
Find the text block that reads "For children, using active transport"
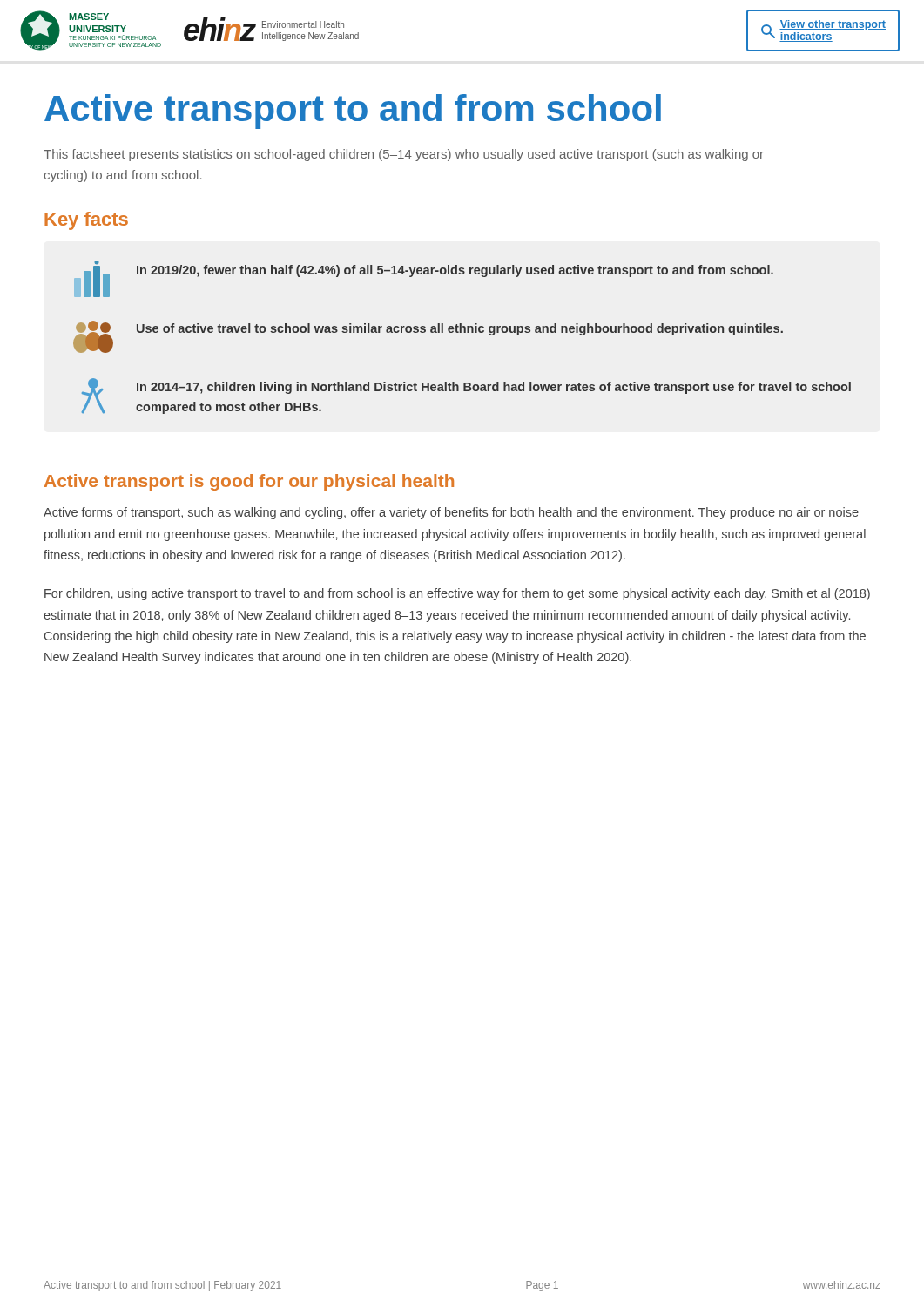point(457,626)
